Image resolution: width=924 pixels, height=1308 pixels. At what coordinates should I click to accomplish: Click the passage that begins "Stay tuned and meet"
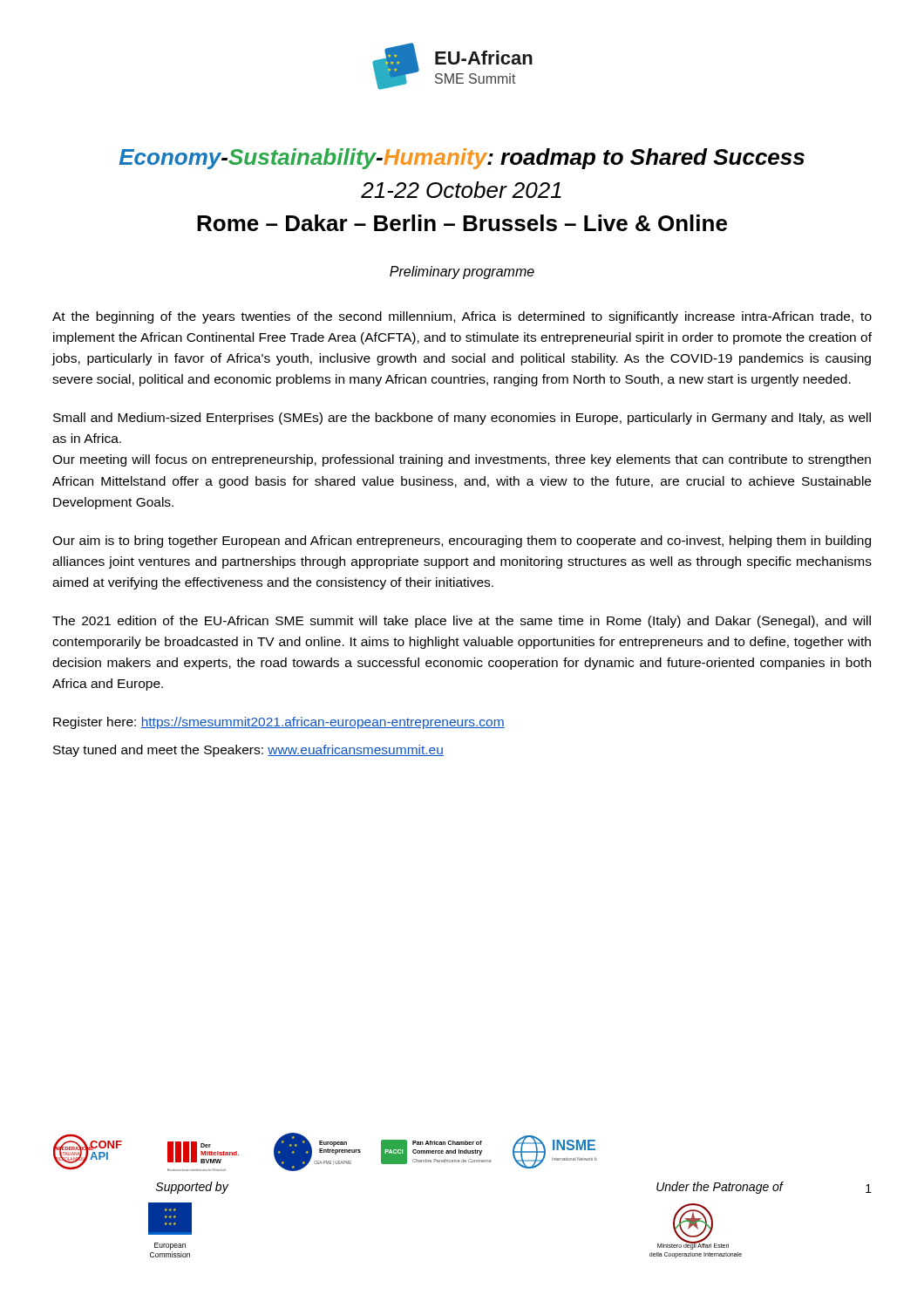[x=248, y=749]
